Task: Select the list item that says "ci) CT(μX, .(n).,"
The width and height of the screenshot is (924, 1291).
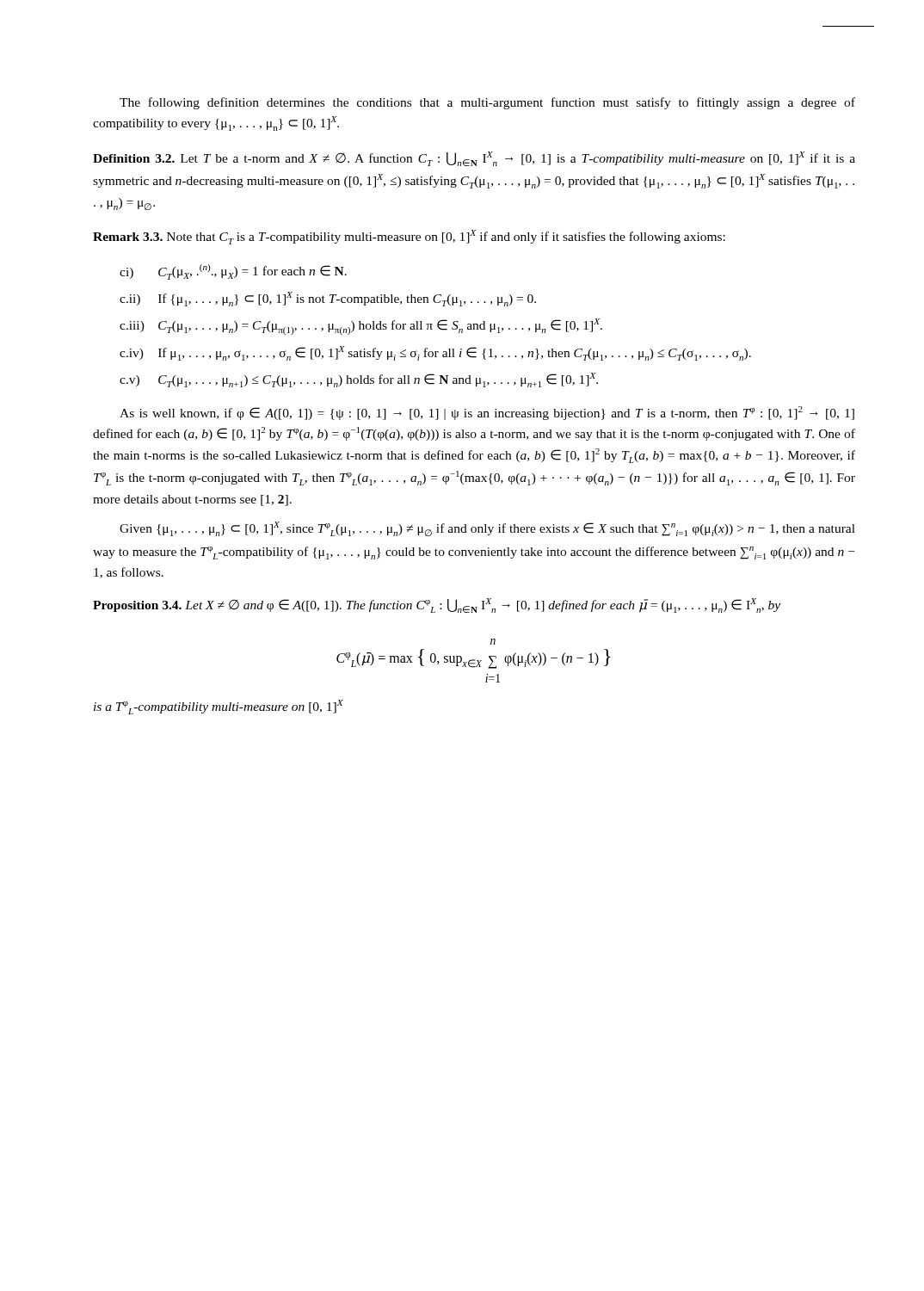Action: click(233, 272)
